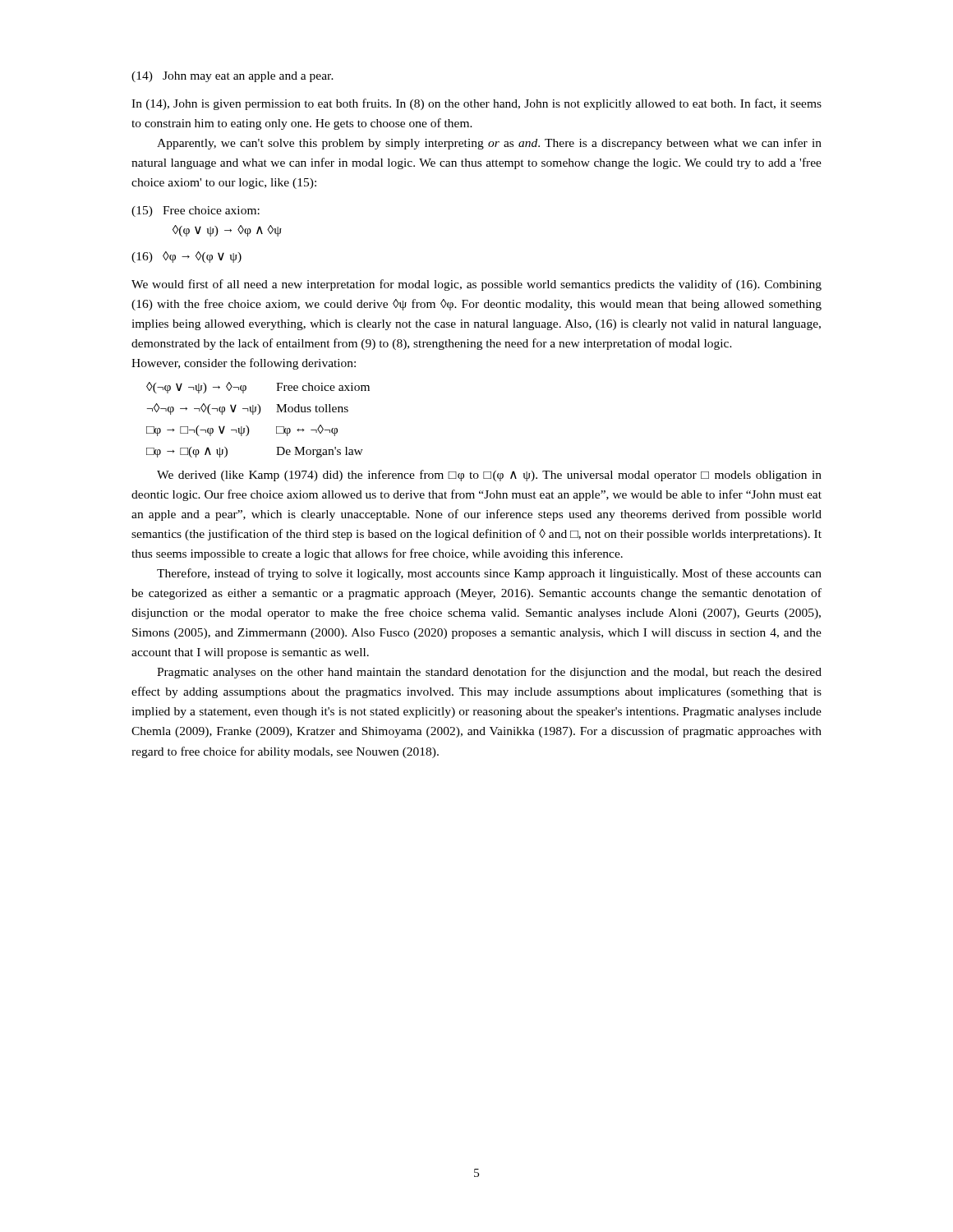953x1232 pixels.
Task: Where is the passage that starts "In (14), John is"?
Action: tap(476, 113)
